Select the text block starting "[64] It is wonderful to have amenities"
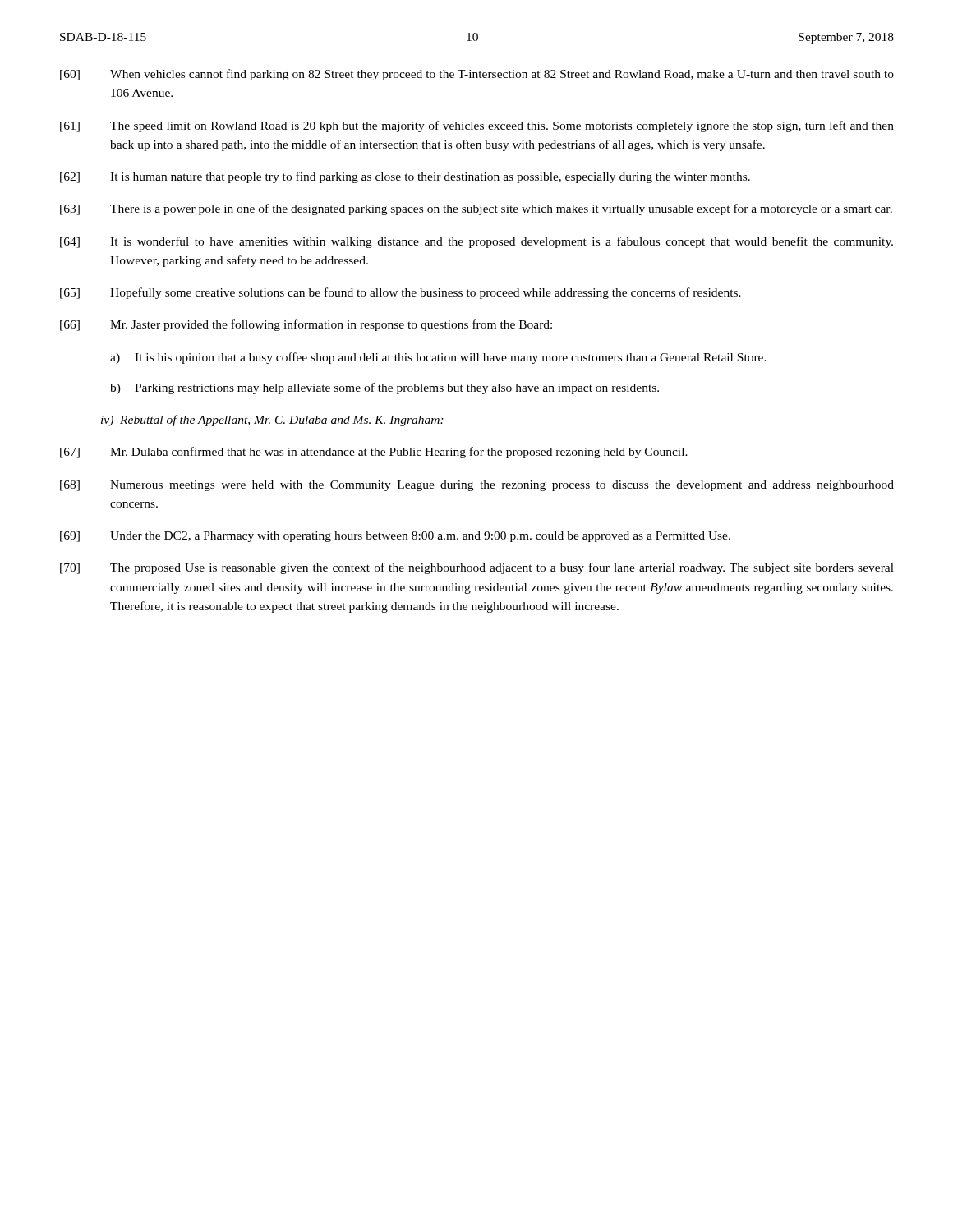Viewport: 953px width, 1232px height. [x=476, y=250]
